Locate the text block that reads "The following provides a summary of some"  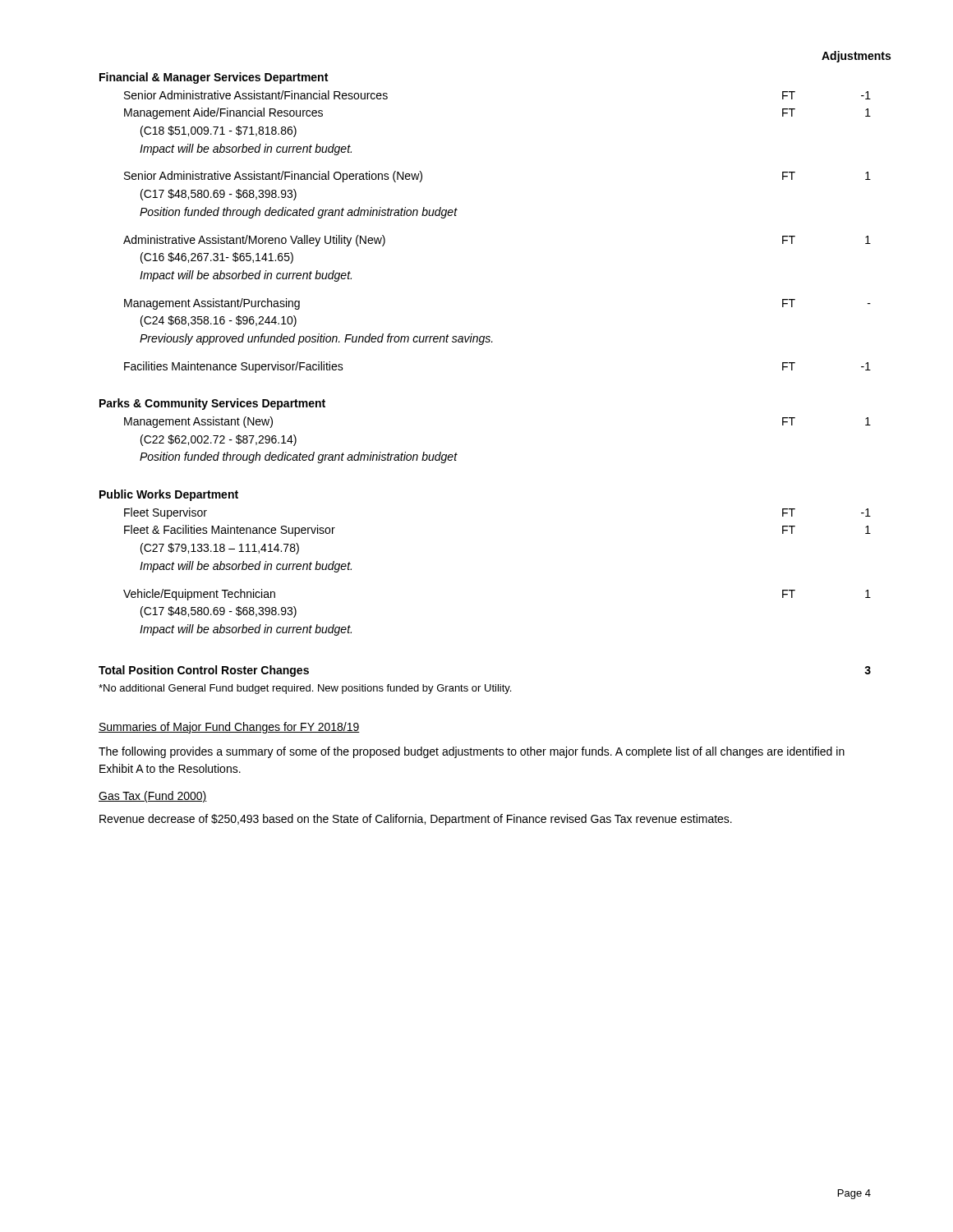click(472, 760)
